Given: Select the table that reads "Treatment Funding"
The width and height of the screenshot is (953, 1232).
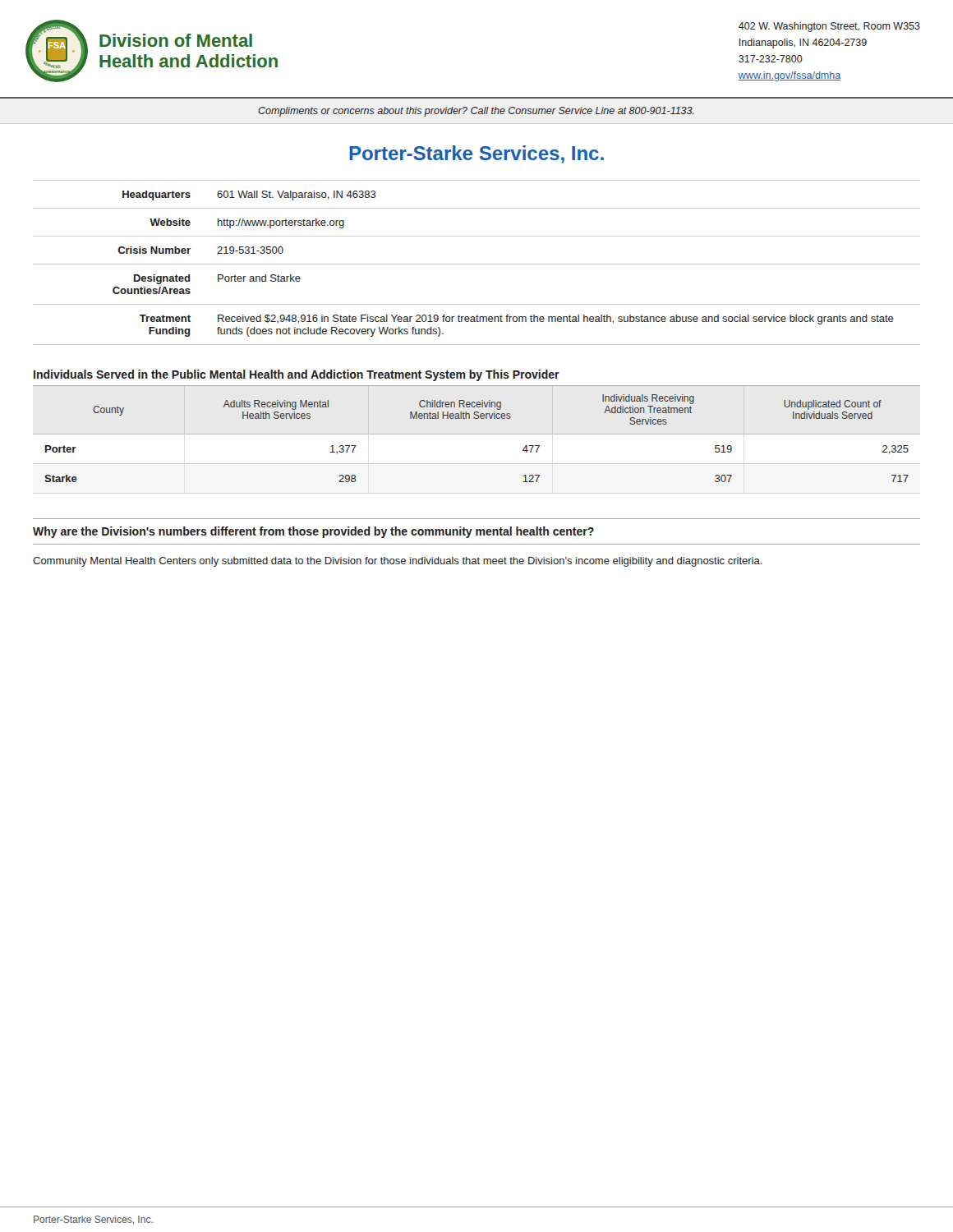Looking at the screenshot, I should tap(476, 262).
